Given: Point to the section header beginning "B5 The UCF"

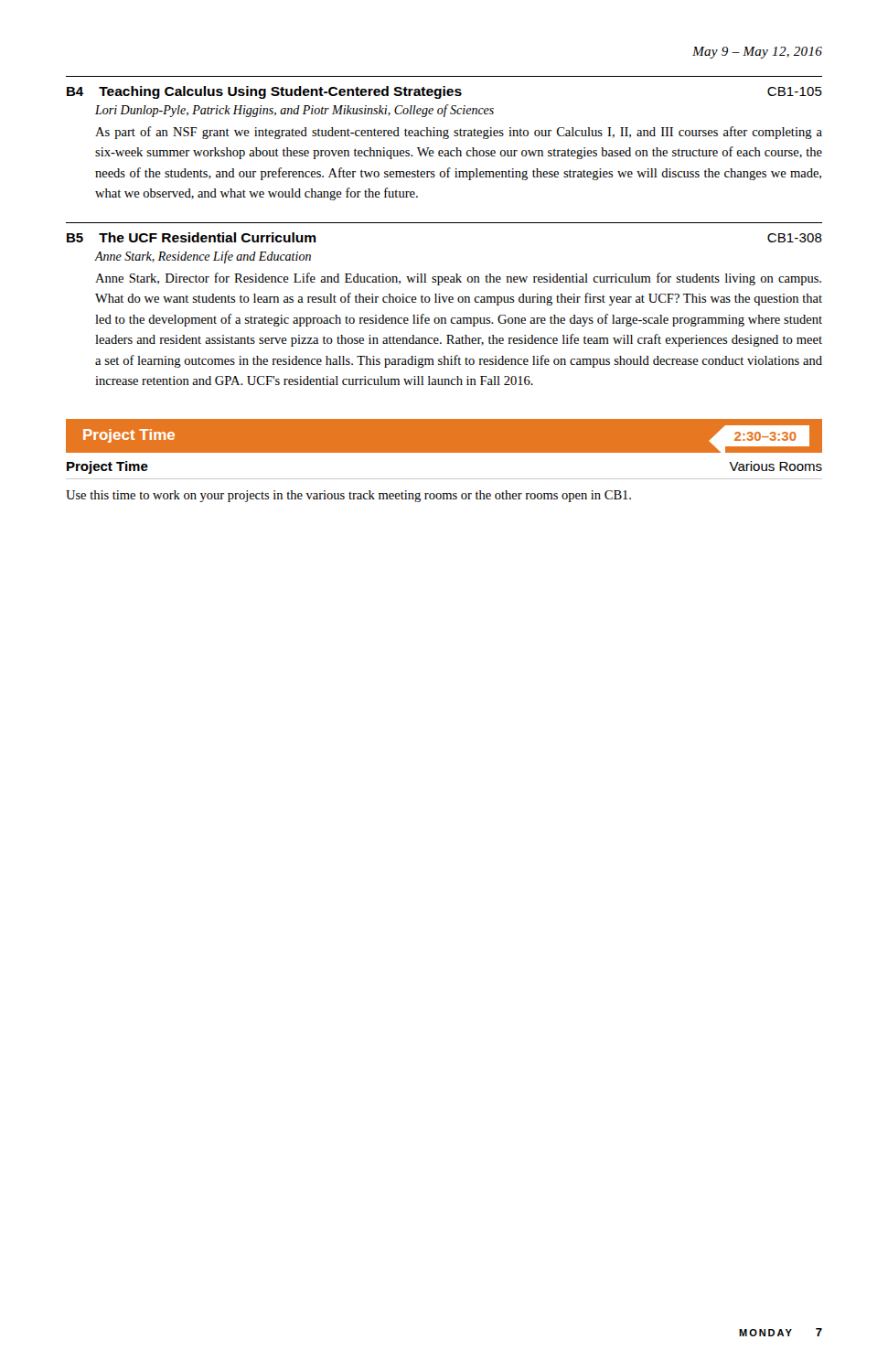Looking at the screenshot, I should point(444,307).
